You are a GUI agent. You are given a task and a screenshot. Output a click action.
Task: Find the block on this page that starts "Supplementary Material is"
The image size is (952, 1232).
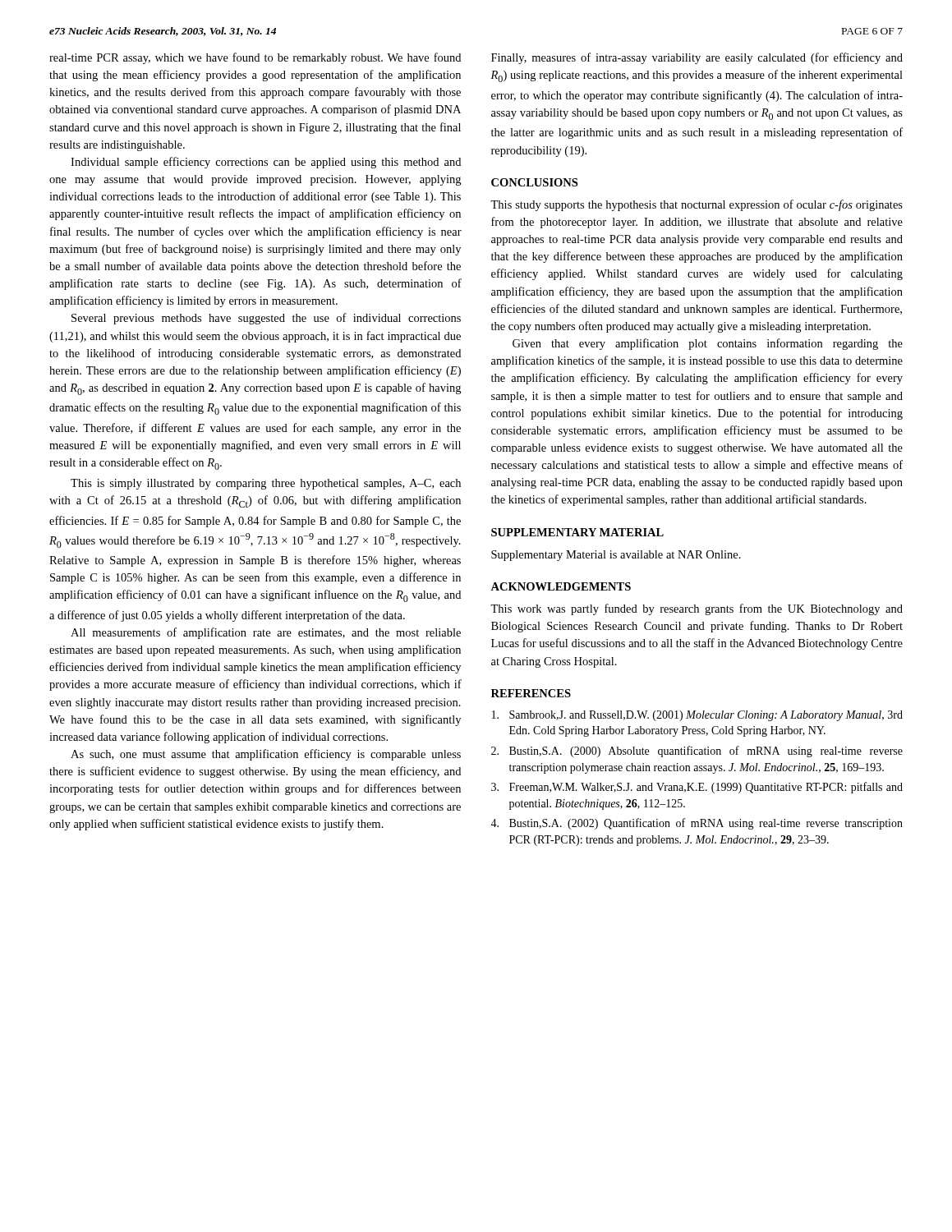click(x=697, y=555)
